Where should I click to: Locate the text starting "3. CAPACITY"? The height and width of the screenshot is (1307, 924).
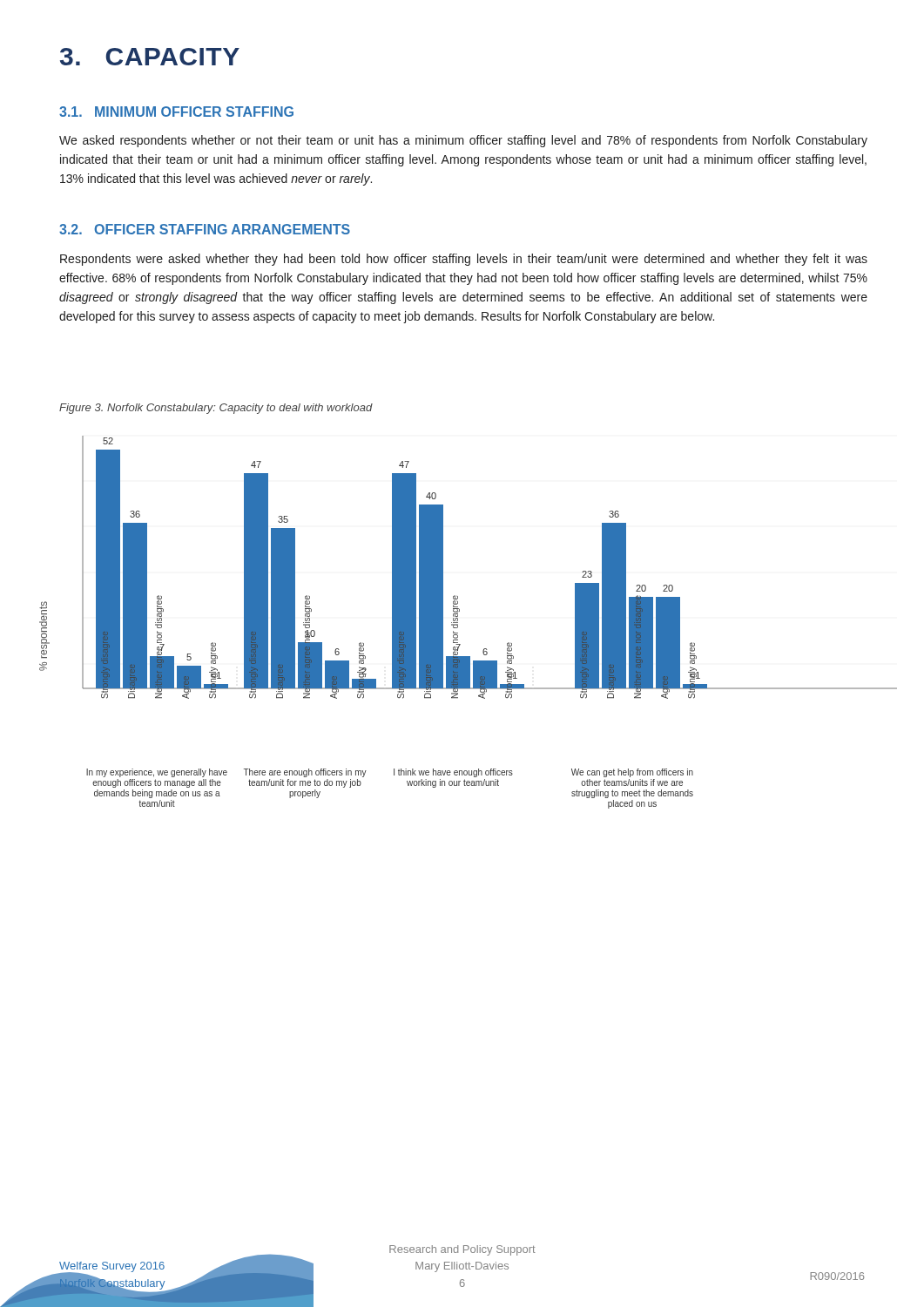point(150,56)
